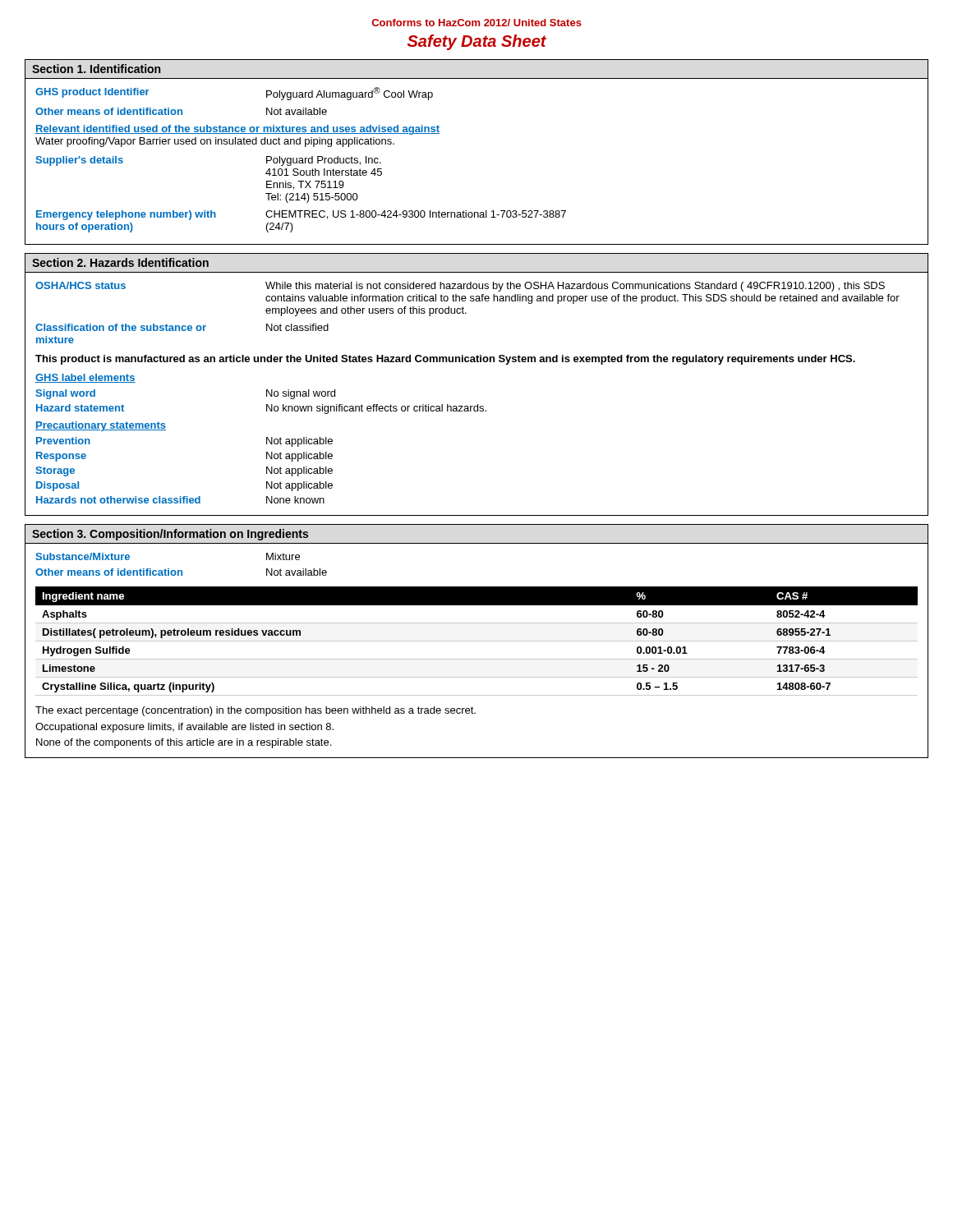Find the block on this page that starts "Substance/Mixture Mixture Other means"

tap(80, 556)
